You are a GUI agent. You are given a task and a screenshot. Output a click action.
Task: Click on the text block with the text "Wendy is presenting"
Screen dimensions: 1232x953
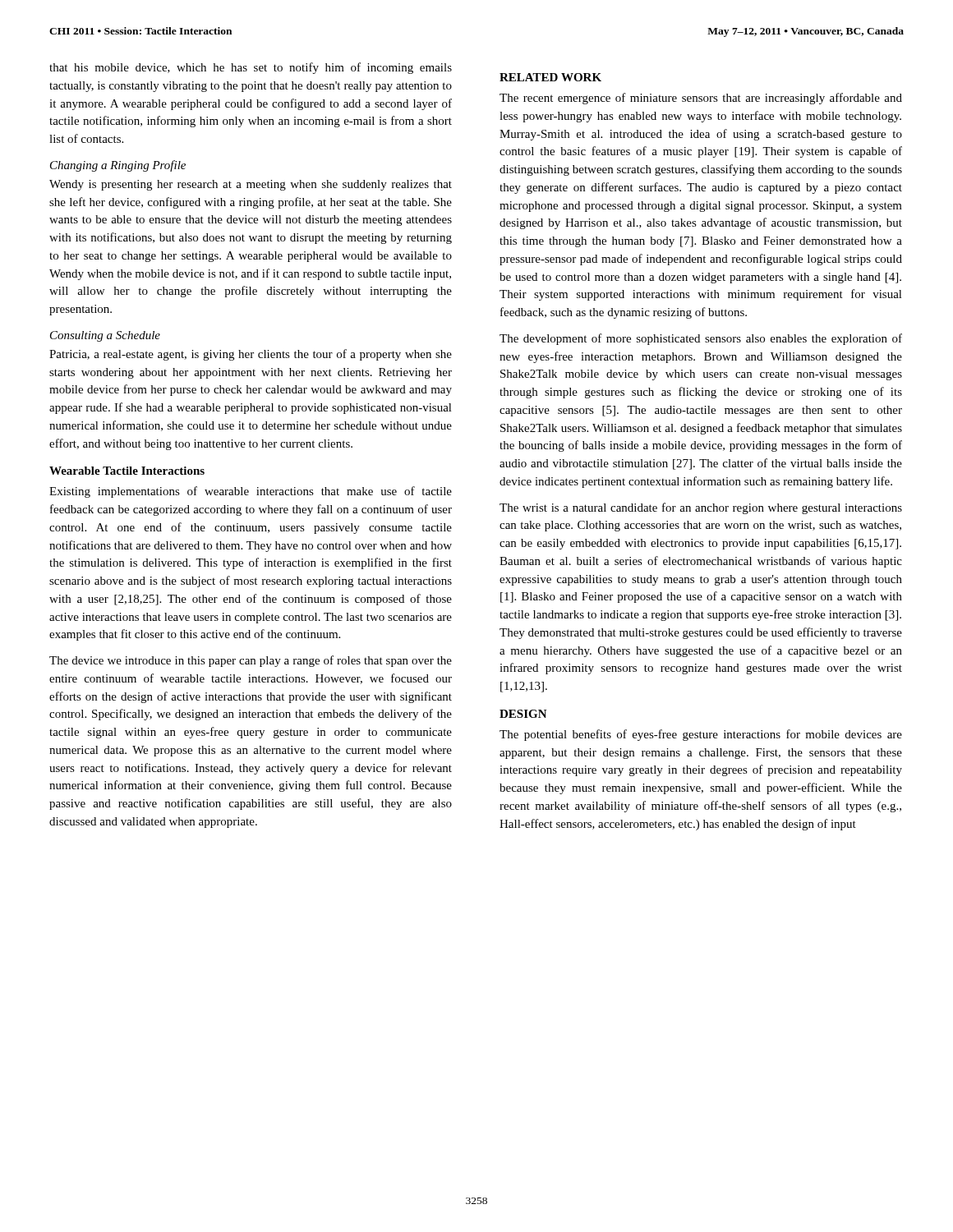[251, 247]
